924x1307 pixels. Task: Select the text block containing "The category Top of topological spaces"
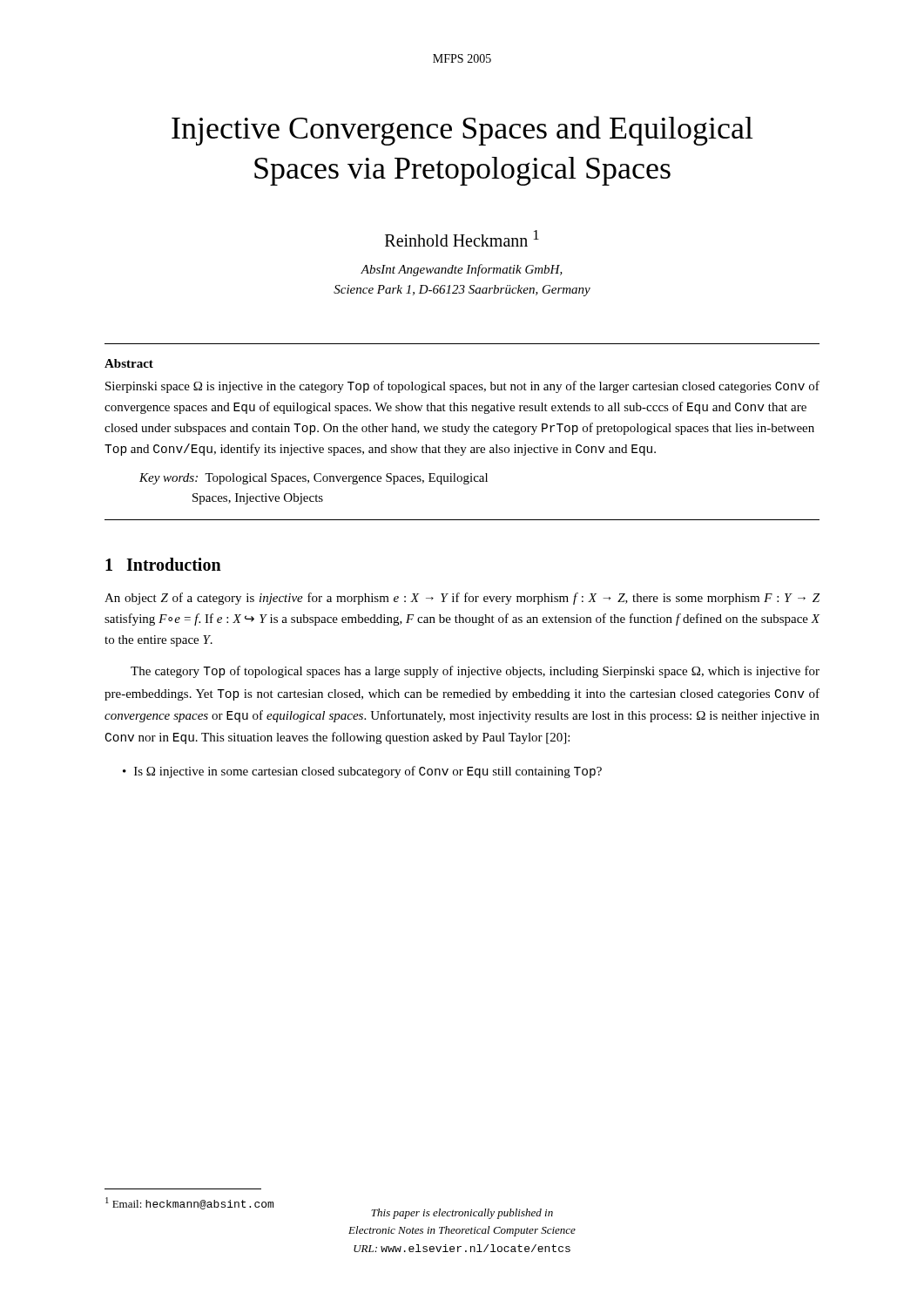462,705
